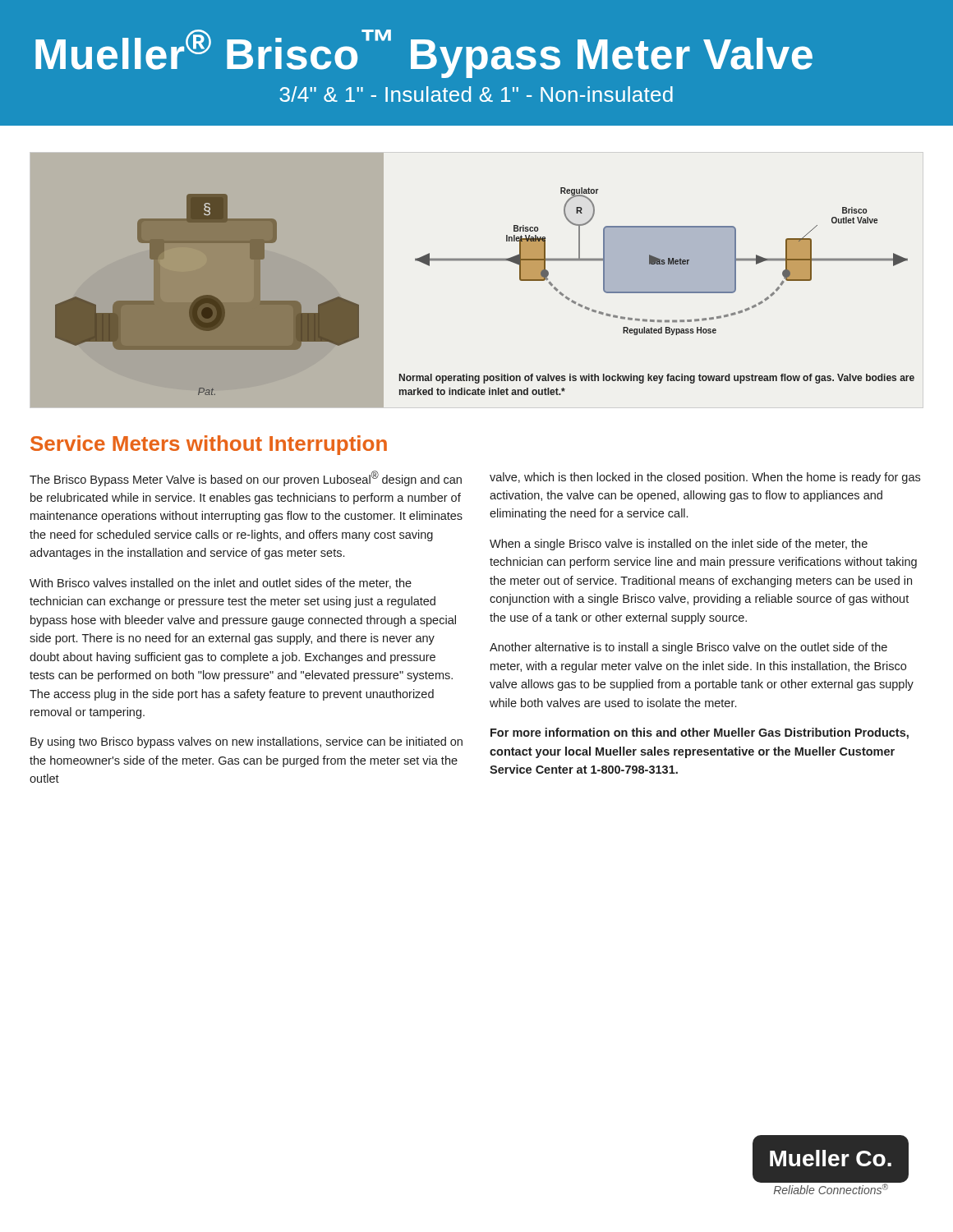
Task: Click on the section header that reads "Service Meters without Interruption"
Action: click(209, 443)
